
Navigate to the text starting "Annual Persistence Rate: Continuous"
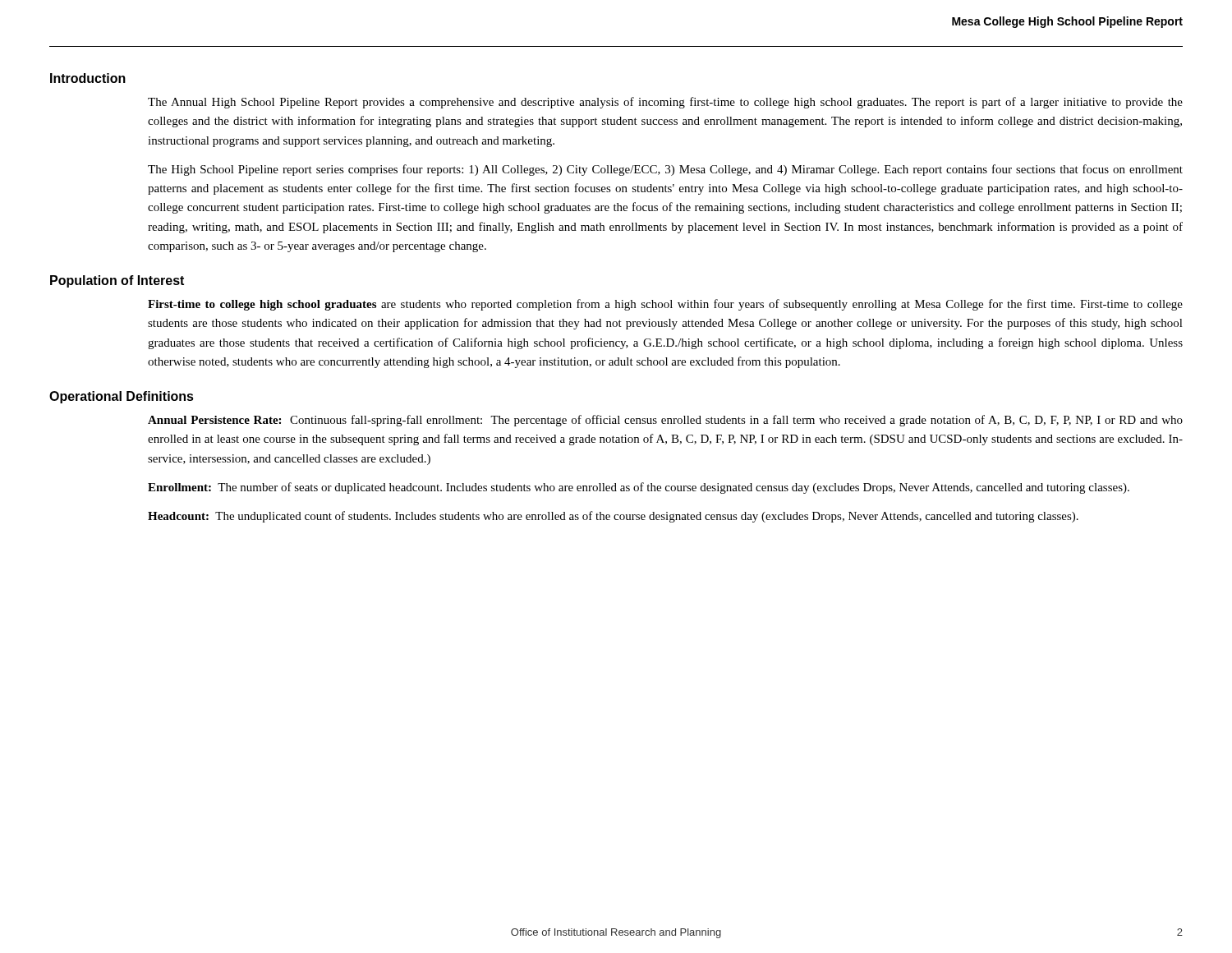pyautogui.click(x=665, y=439)
